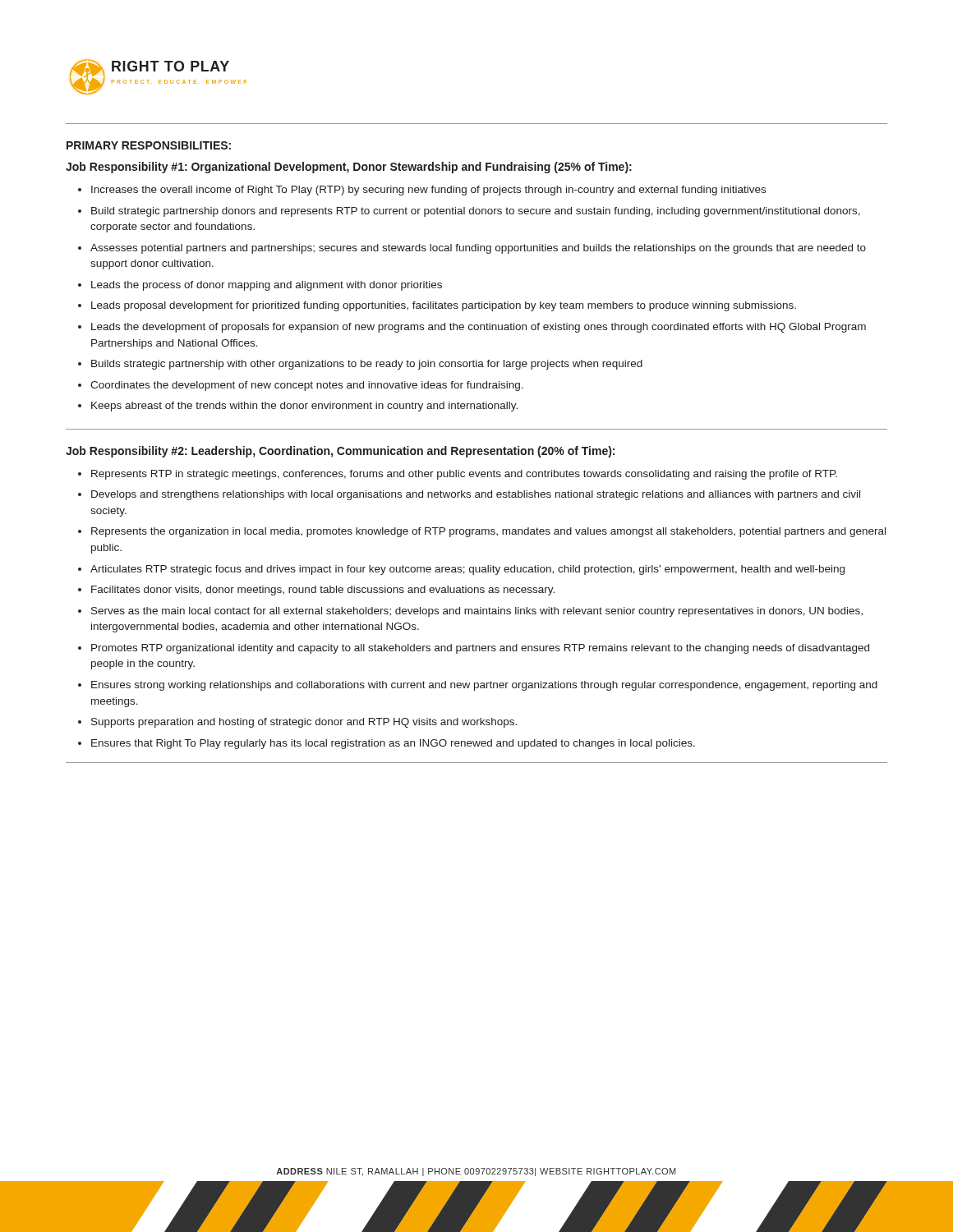The width and height of the screenshot is (953, 1232).
Task: Find the logo
Action: pyautogui.click(x=476, y=66)
